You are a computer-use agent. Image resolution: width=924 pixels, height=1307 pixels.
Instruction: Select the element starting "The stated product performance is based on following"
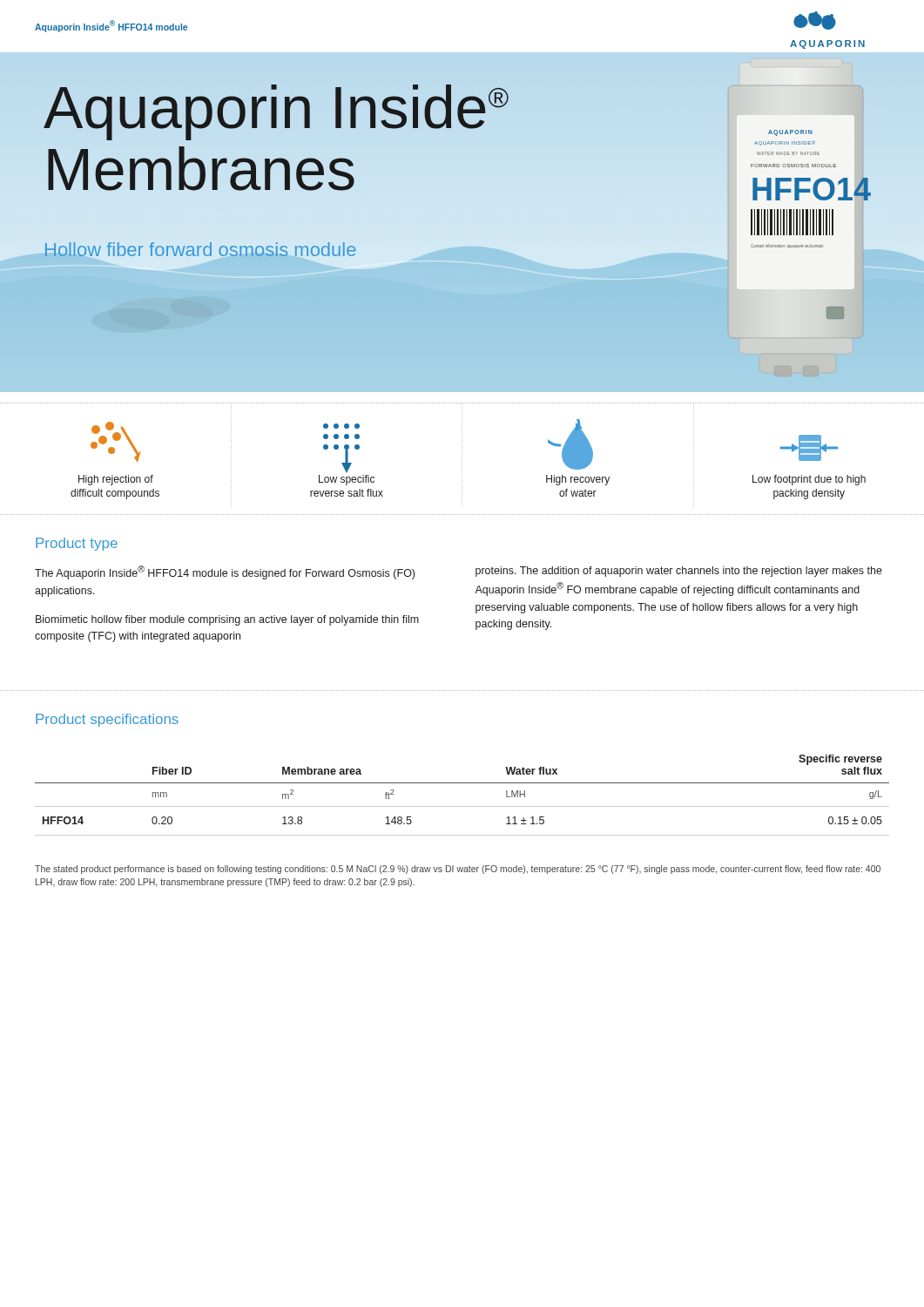coord(462,876)
